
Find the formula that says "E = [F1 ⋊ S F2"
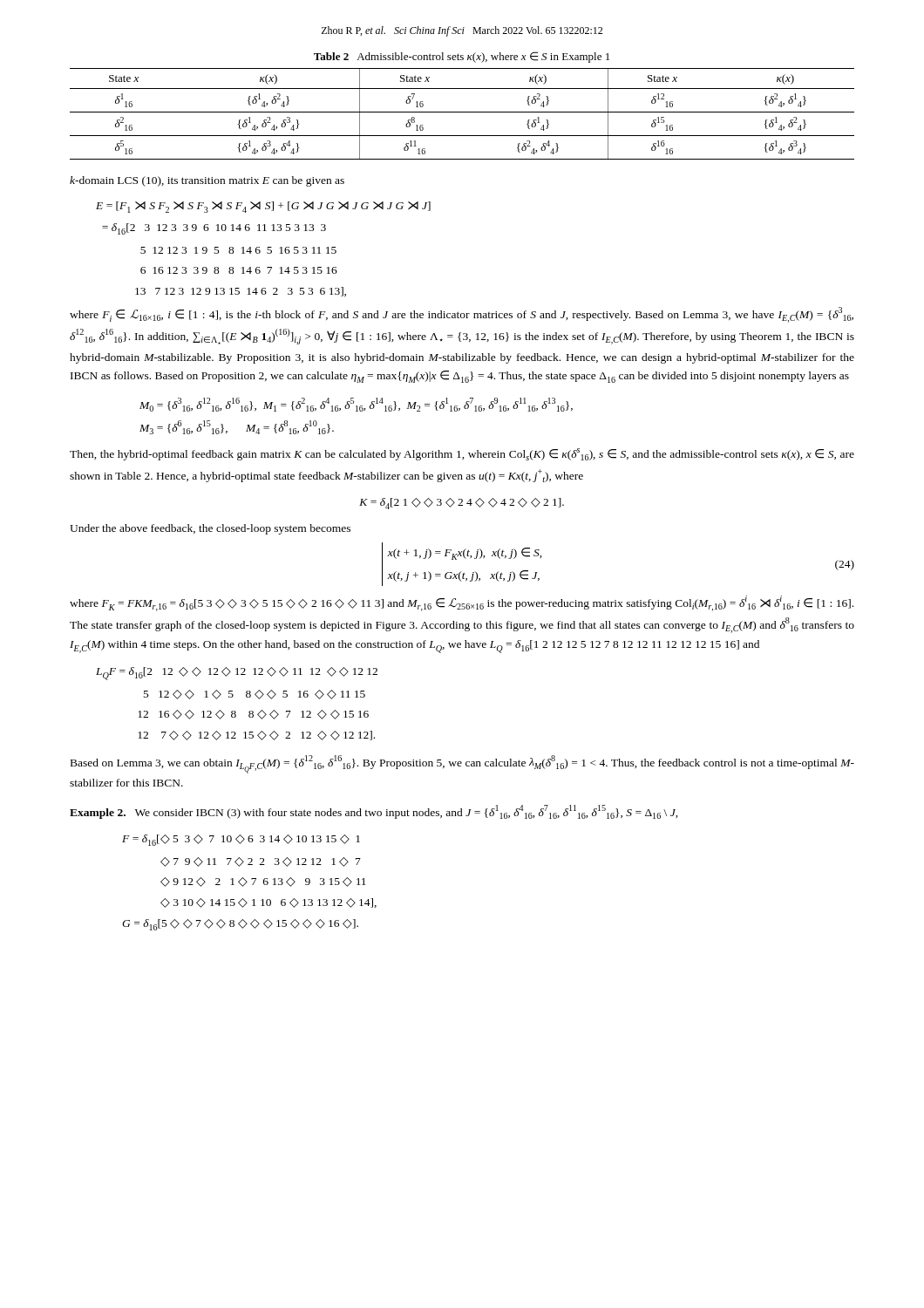[x=263, y=248]
